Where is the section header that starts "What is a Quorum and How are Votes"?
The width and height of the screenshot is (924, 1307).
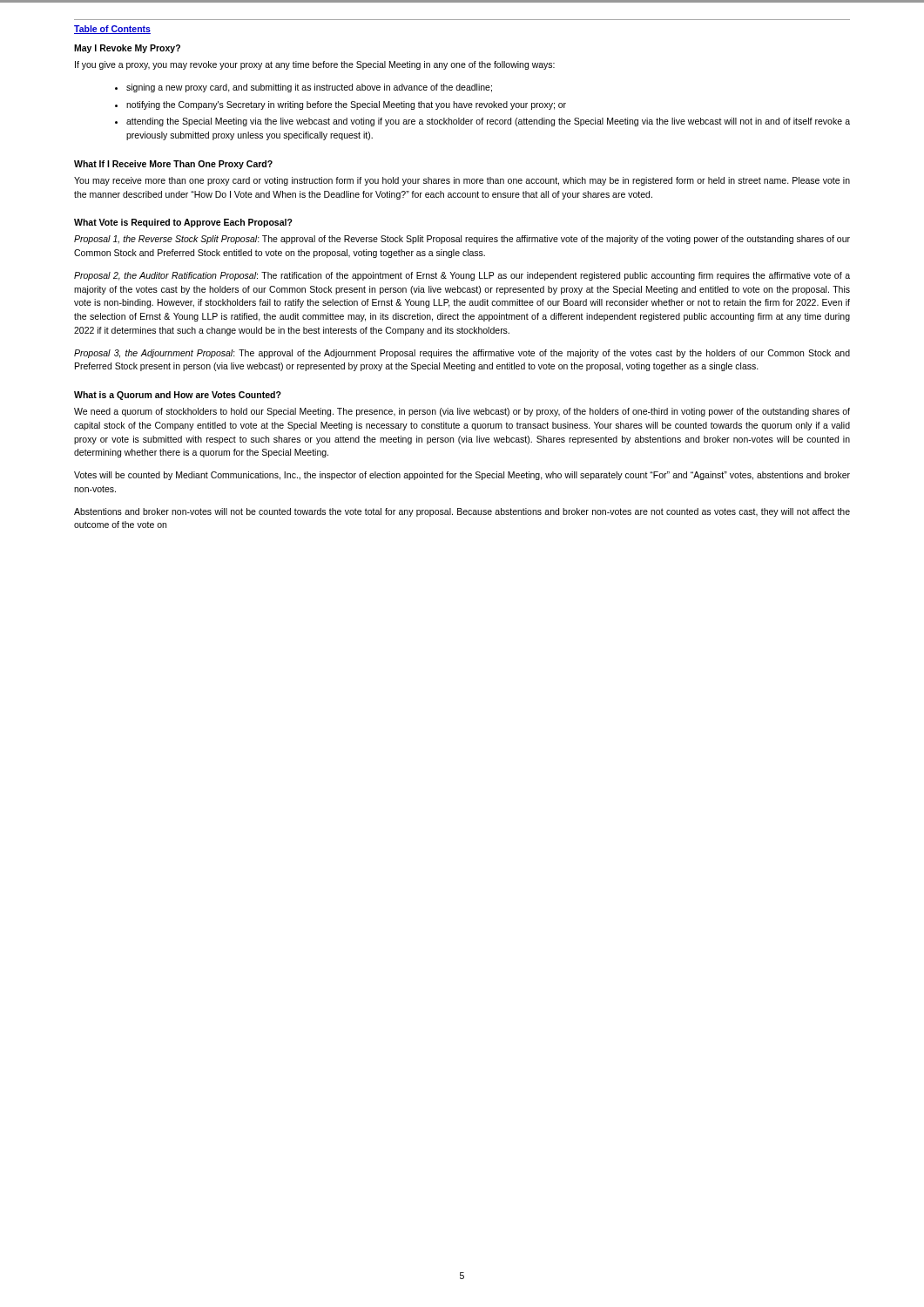point(178,395)
